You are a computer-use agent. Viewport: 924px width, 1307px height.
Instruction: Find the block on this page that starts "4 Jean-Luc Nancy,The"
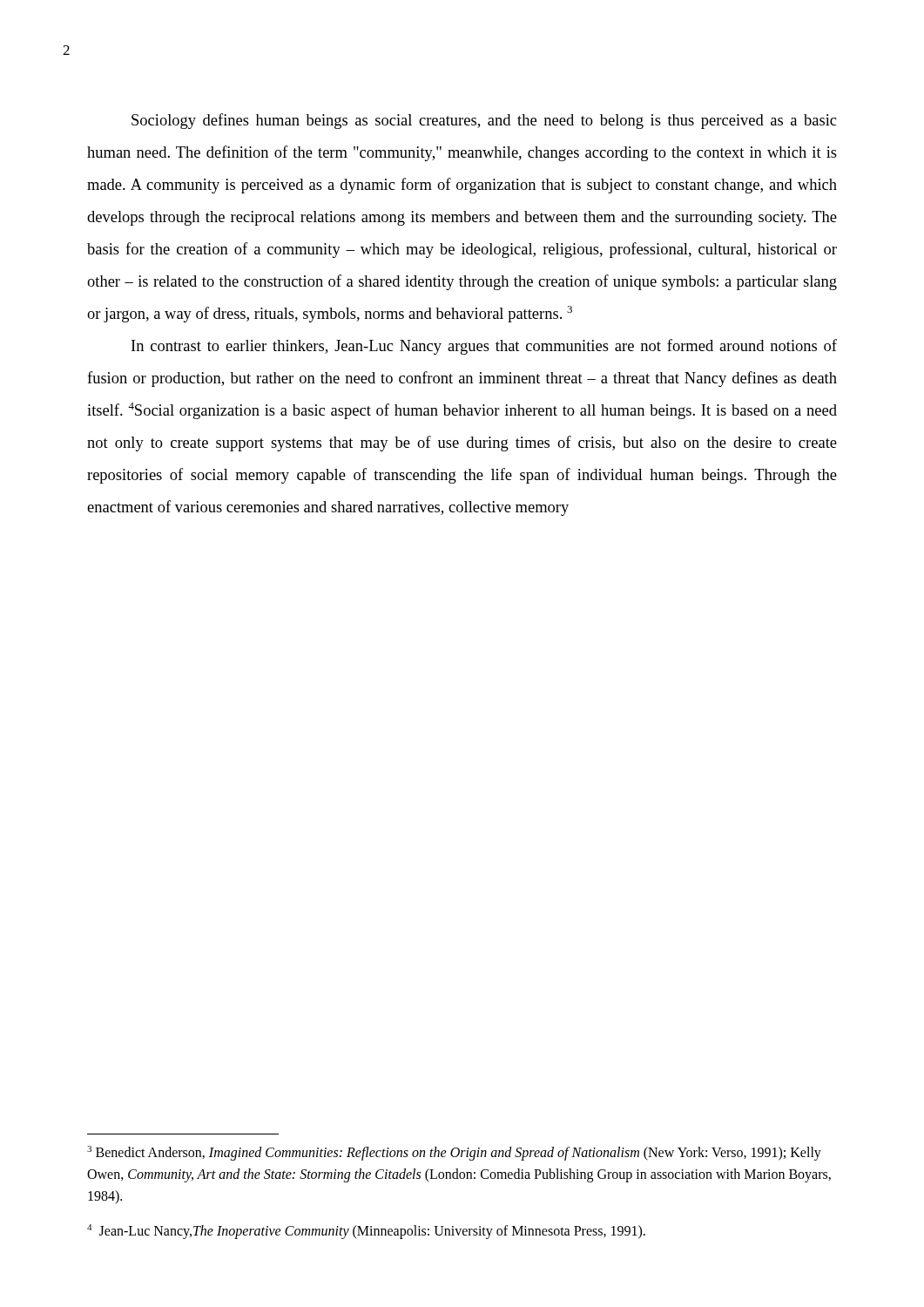click(x=367, y=1230)
